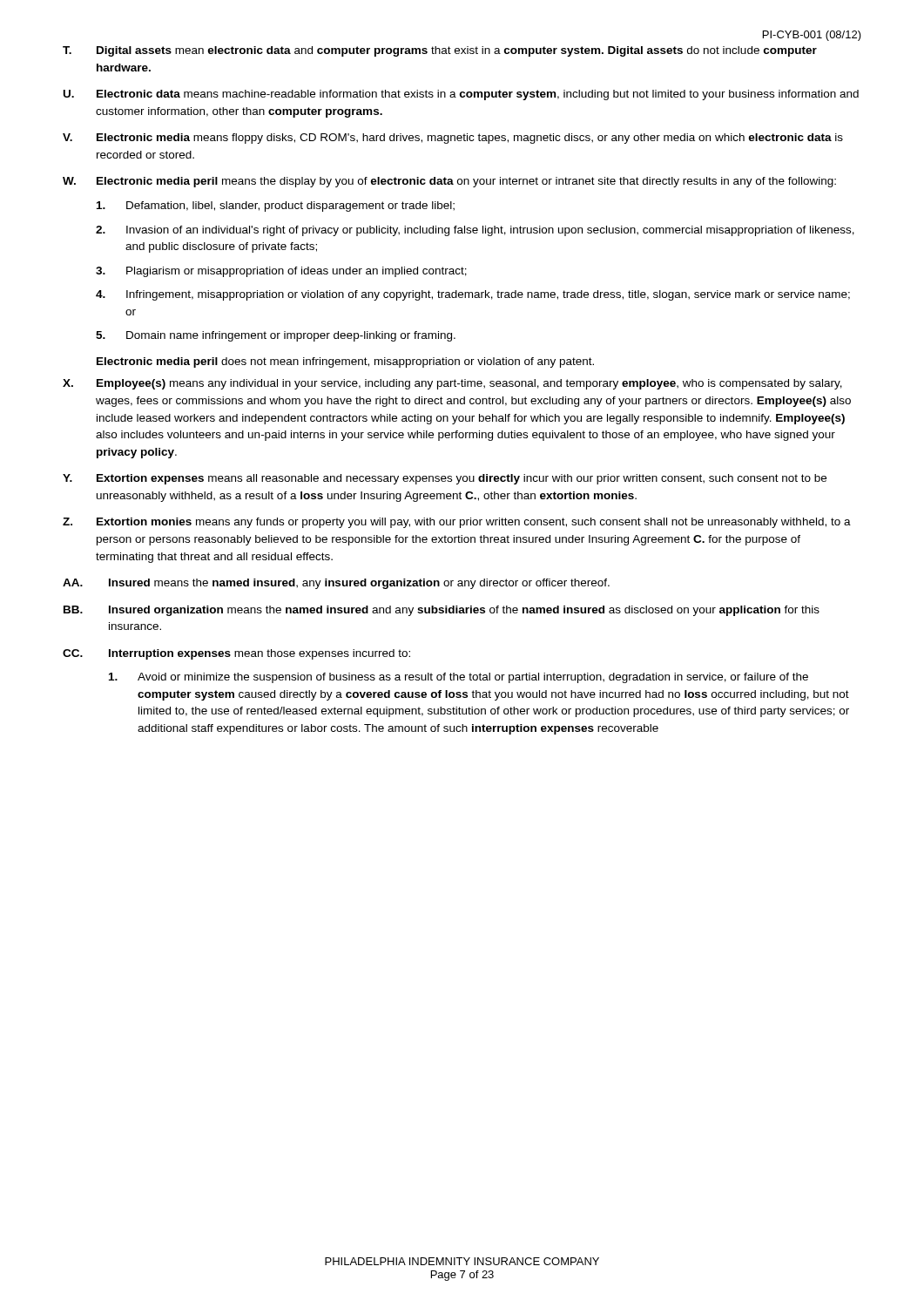This screenshot has width=924, height=1307.
Task: Locate the list item with the text "4. Infringement, misappropriation or violation of"
Action: pos(479,303)
